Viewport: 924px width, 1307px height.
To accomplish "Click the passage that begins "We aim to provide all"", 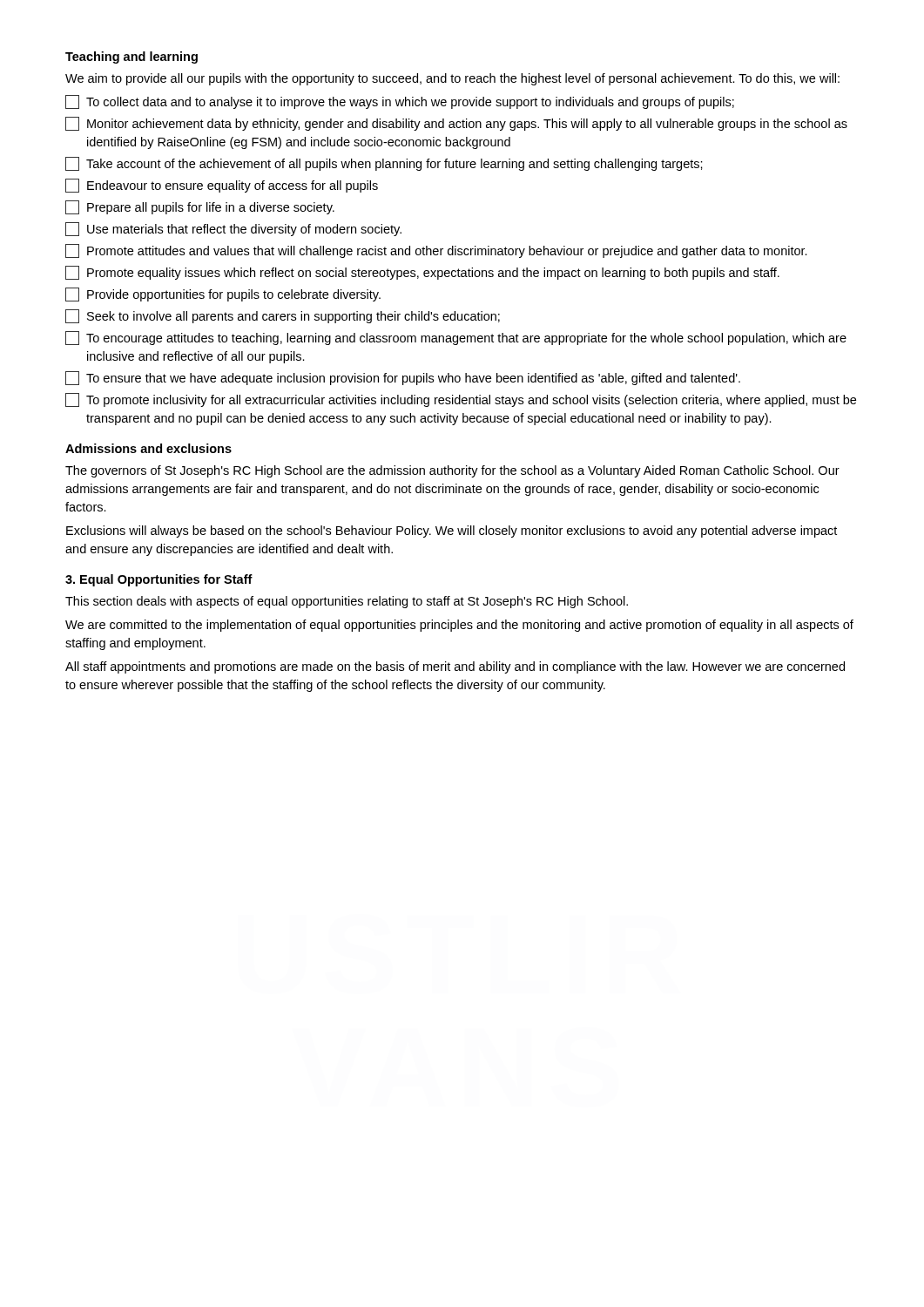I will click(x=453, y=78).
